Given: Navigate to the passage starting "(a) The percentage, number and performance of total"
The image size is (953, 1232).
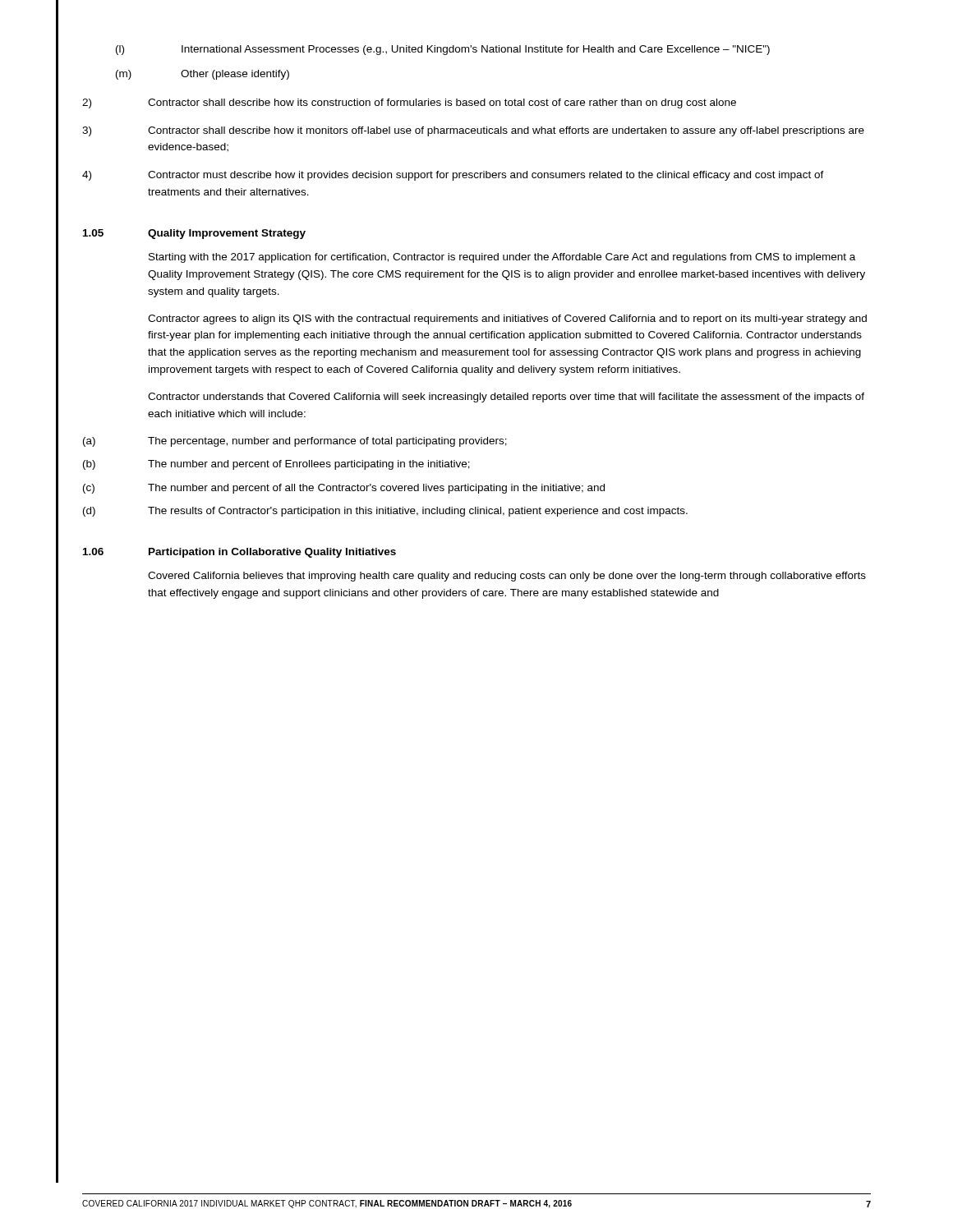Looking at the screenshot, I should click(476, 441).
